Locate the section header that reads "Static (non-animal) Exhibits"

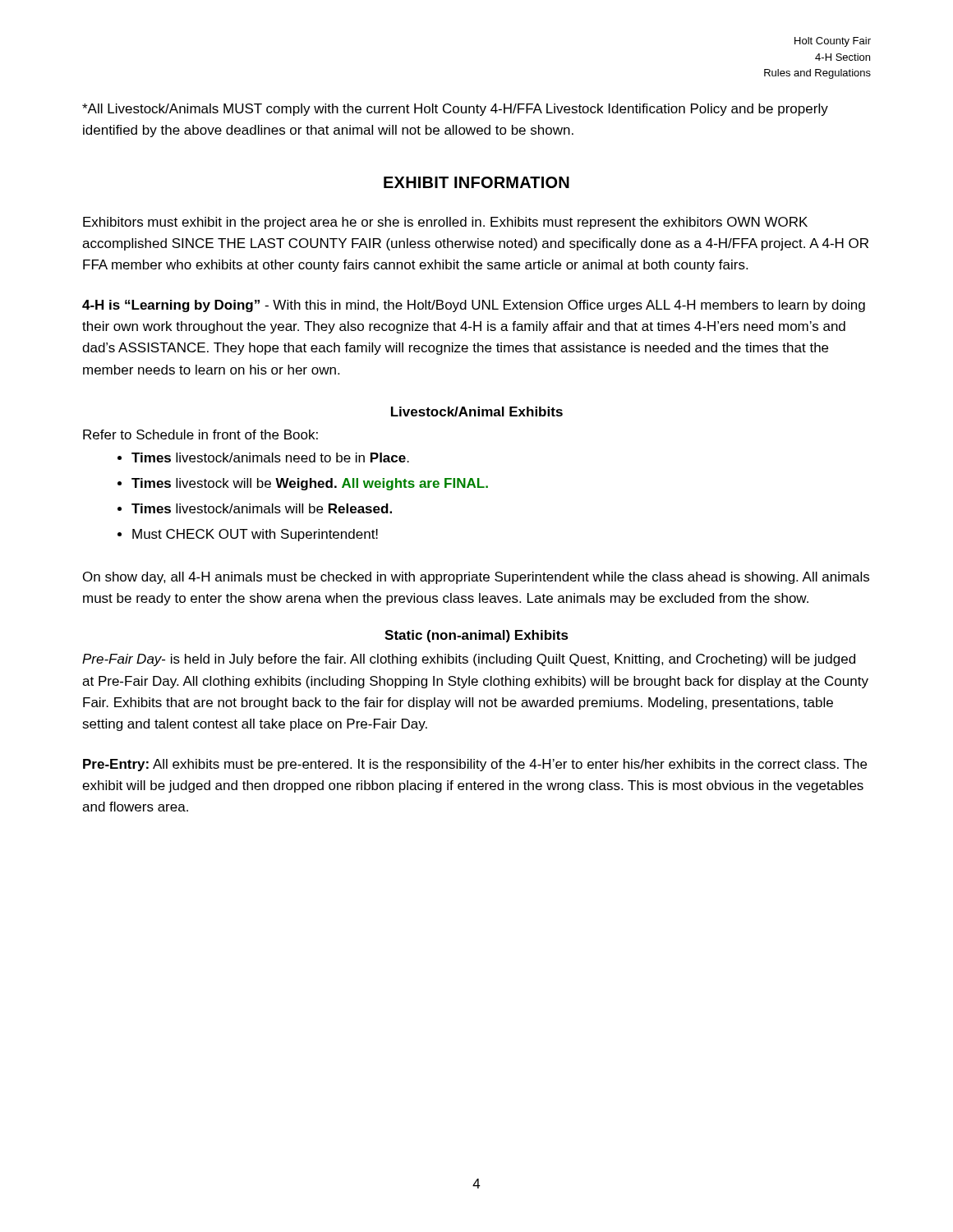pos(476,636)
